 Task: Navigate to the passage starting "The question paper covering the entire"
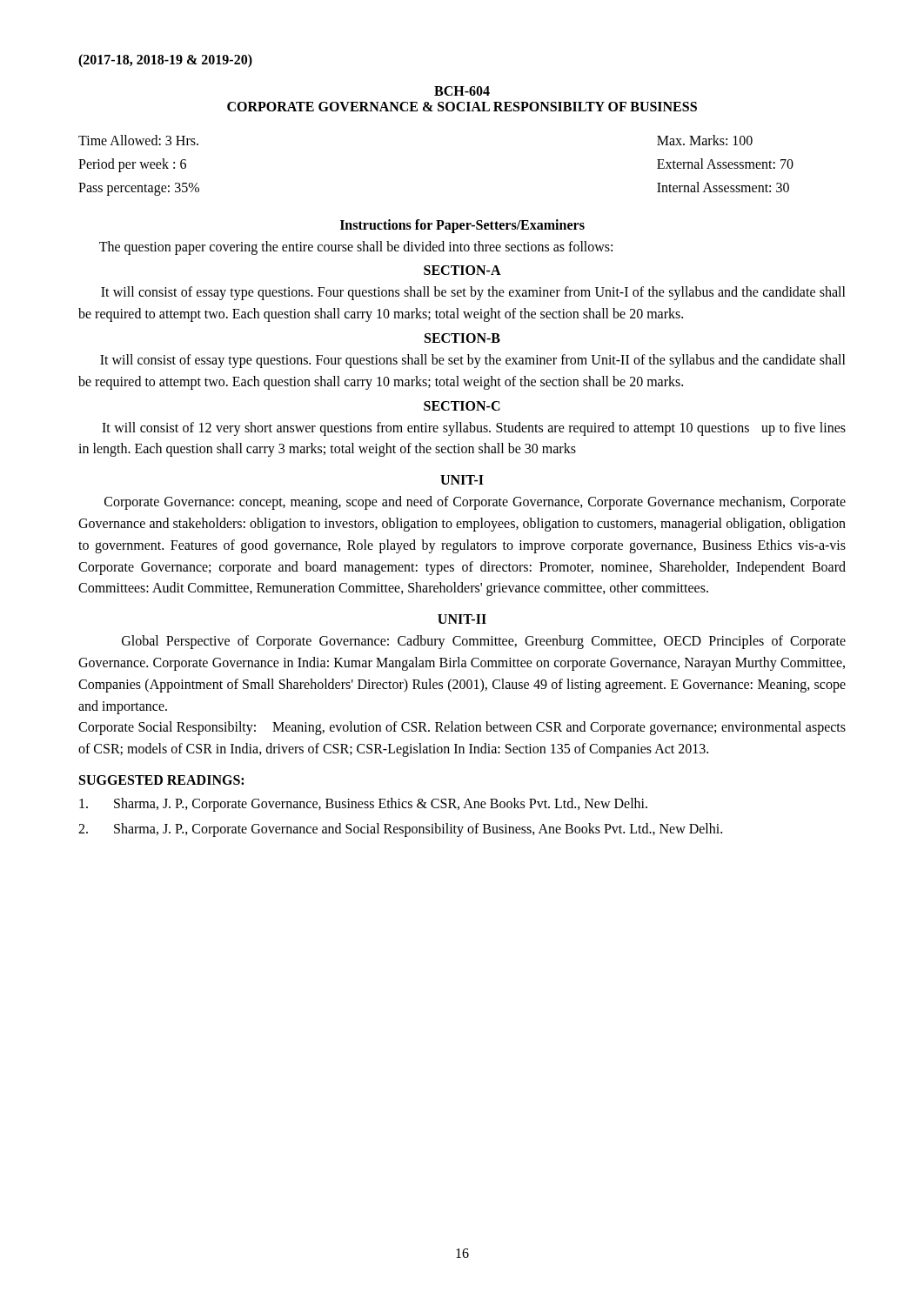[x=346, y=246]
